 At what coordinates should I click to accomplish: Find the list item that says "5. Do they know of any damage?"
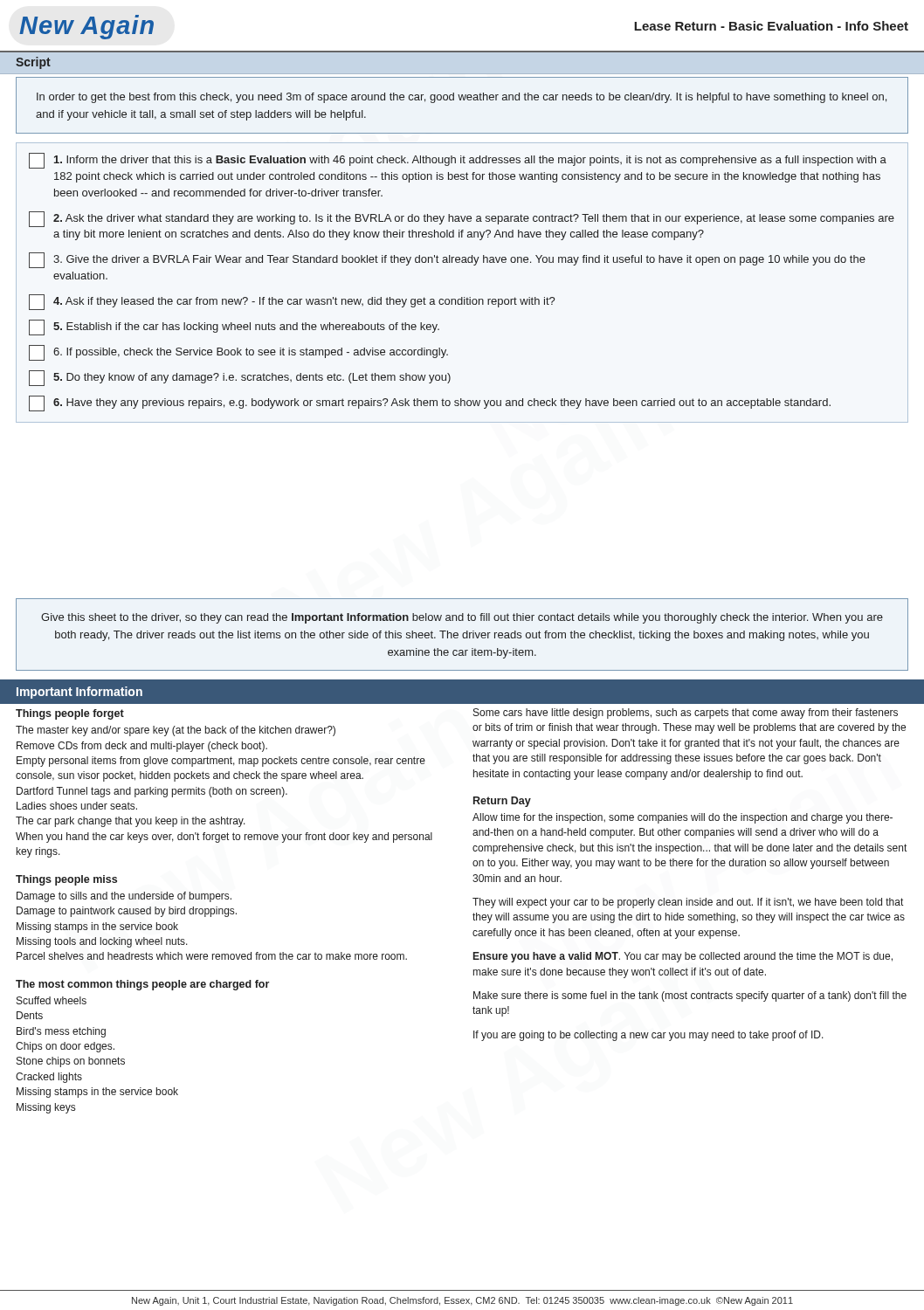(240, 378)
